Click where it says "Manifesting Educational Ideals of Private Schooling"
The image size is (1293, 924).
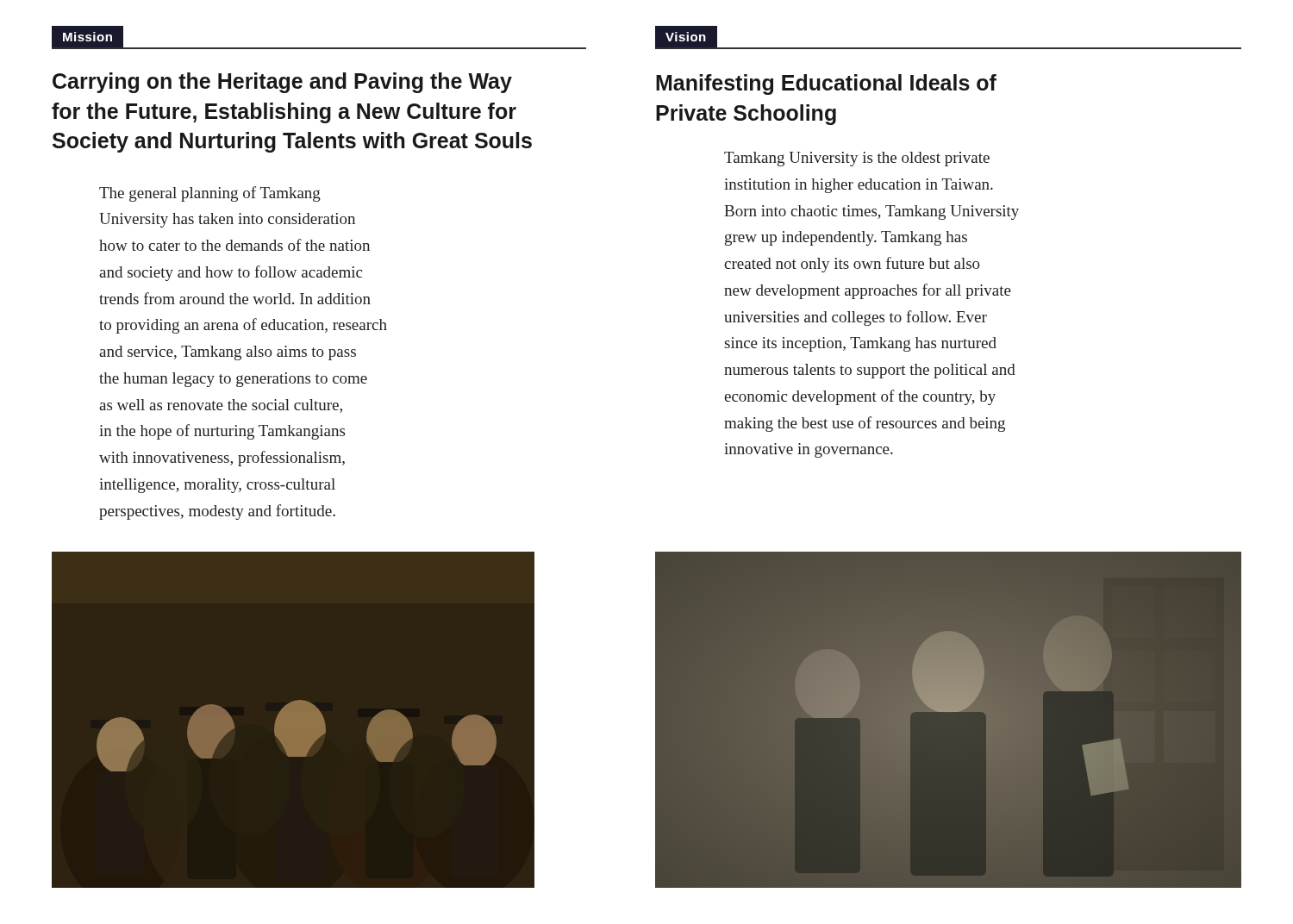tap(826, 98)
